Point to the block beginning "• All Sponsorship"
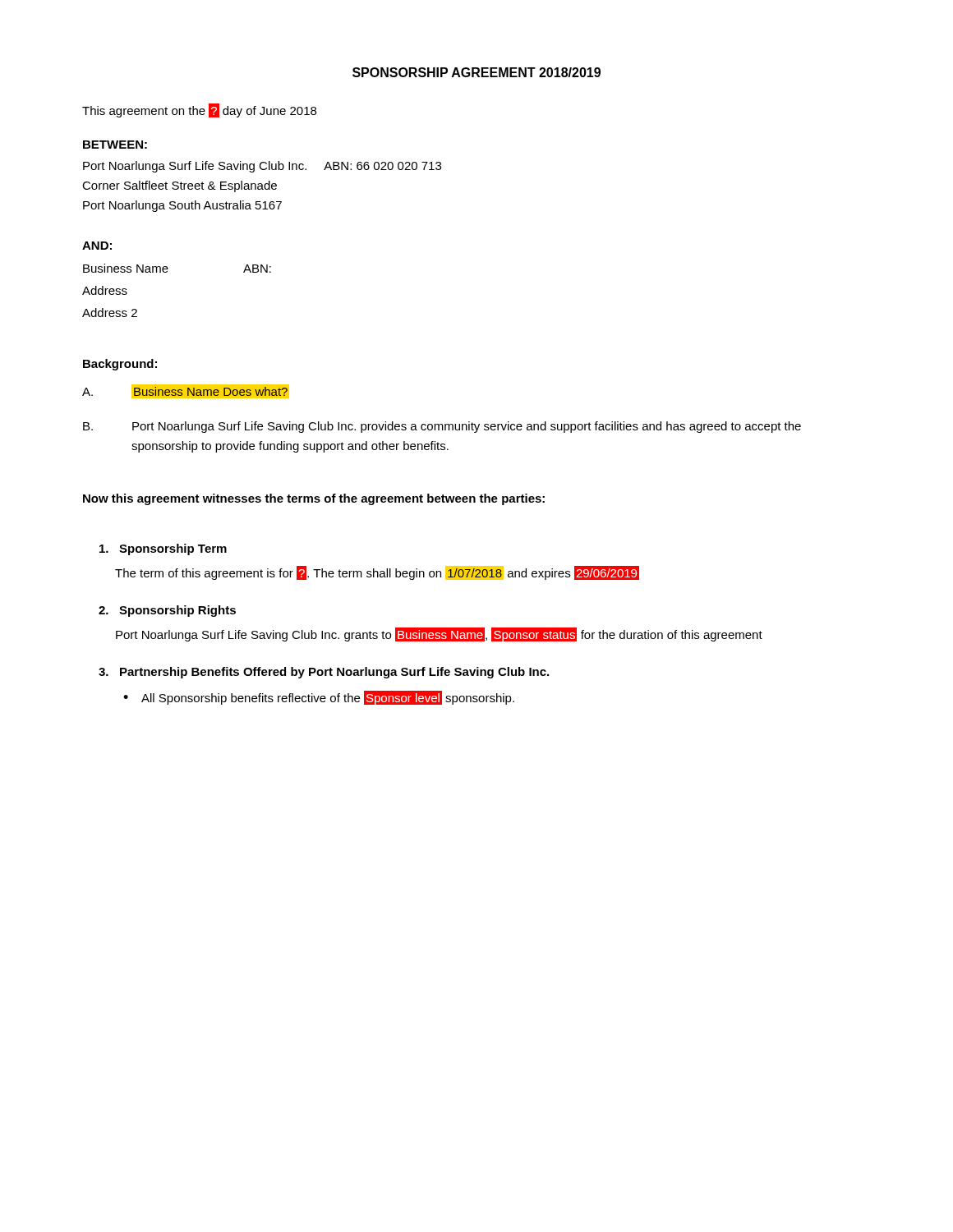The height and width of the screenshot is (1232, 953). [319, 698]
